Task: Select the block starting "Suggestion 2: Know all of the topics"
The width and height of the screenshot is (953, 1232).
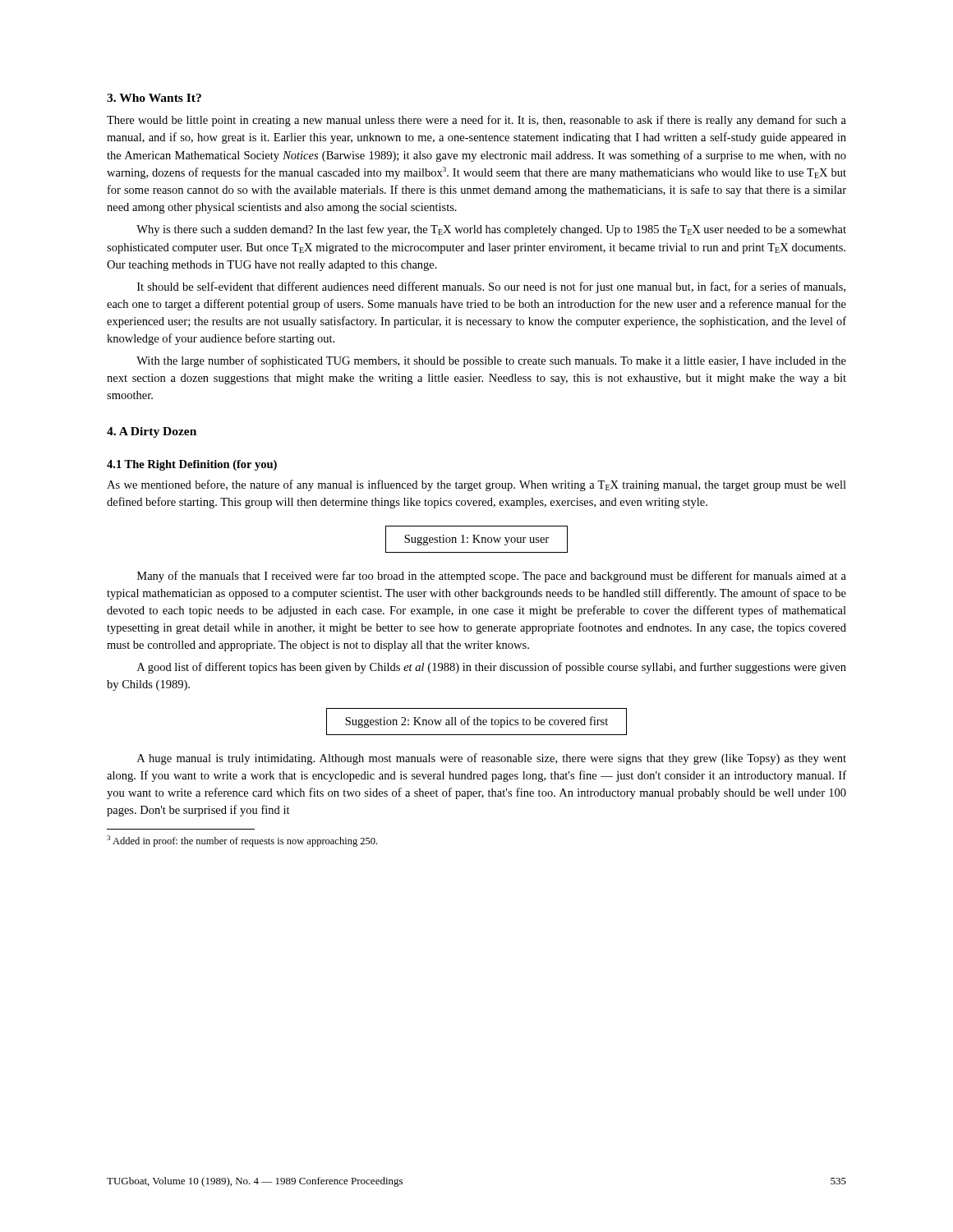Action: 476,722
